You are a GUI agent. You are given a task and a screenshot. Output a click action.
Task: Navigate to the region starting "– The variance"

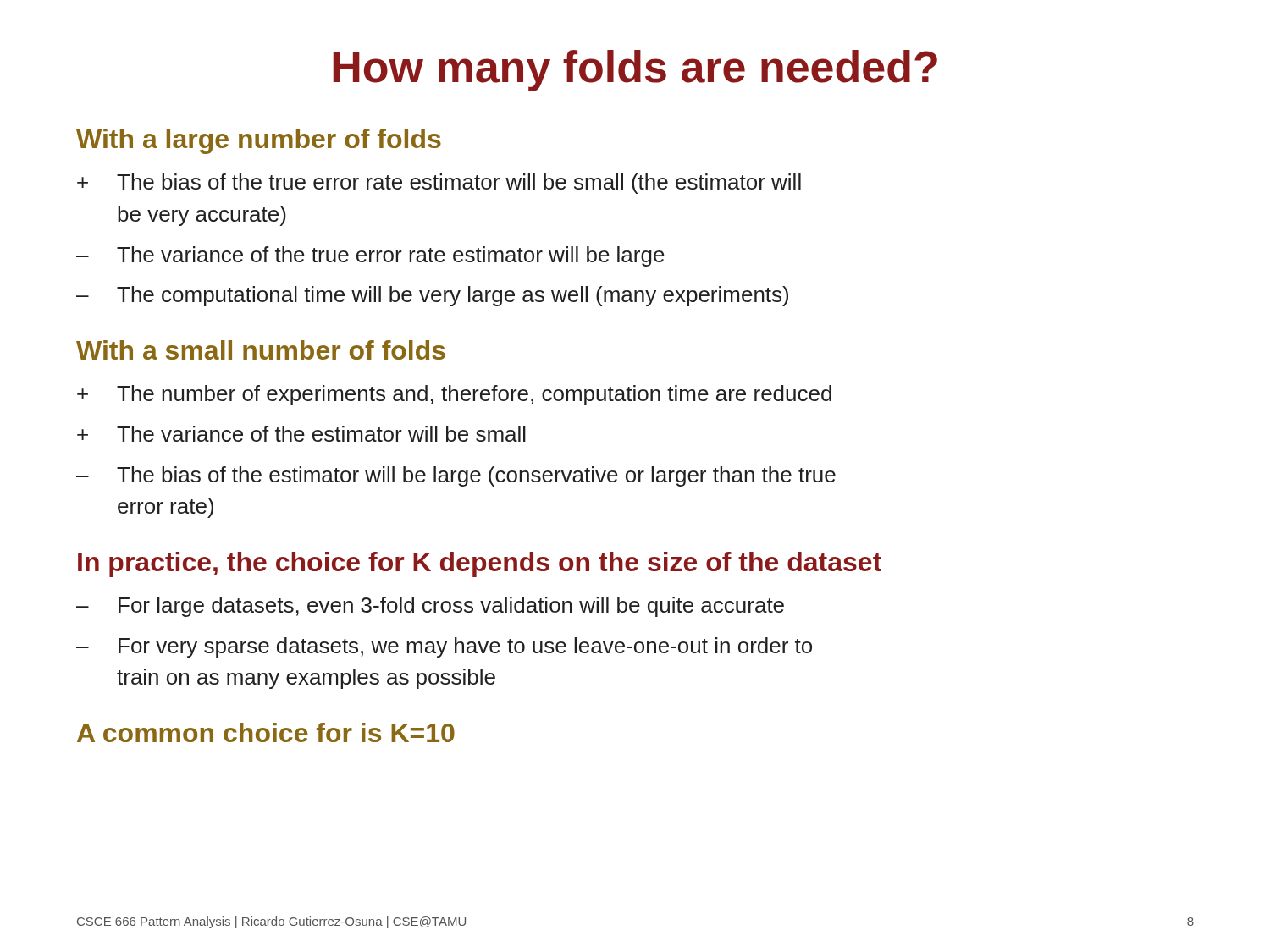[x=635, y=255]
